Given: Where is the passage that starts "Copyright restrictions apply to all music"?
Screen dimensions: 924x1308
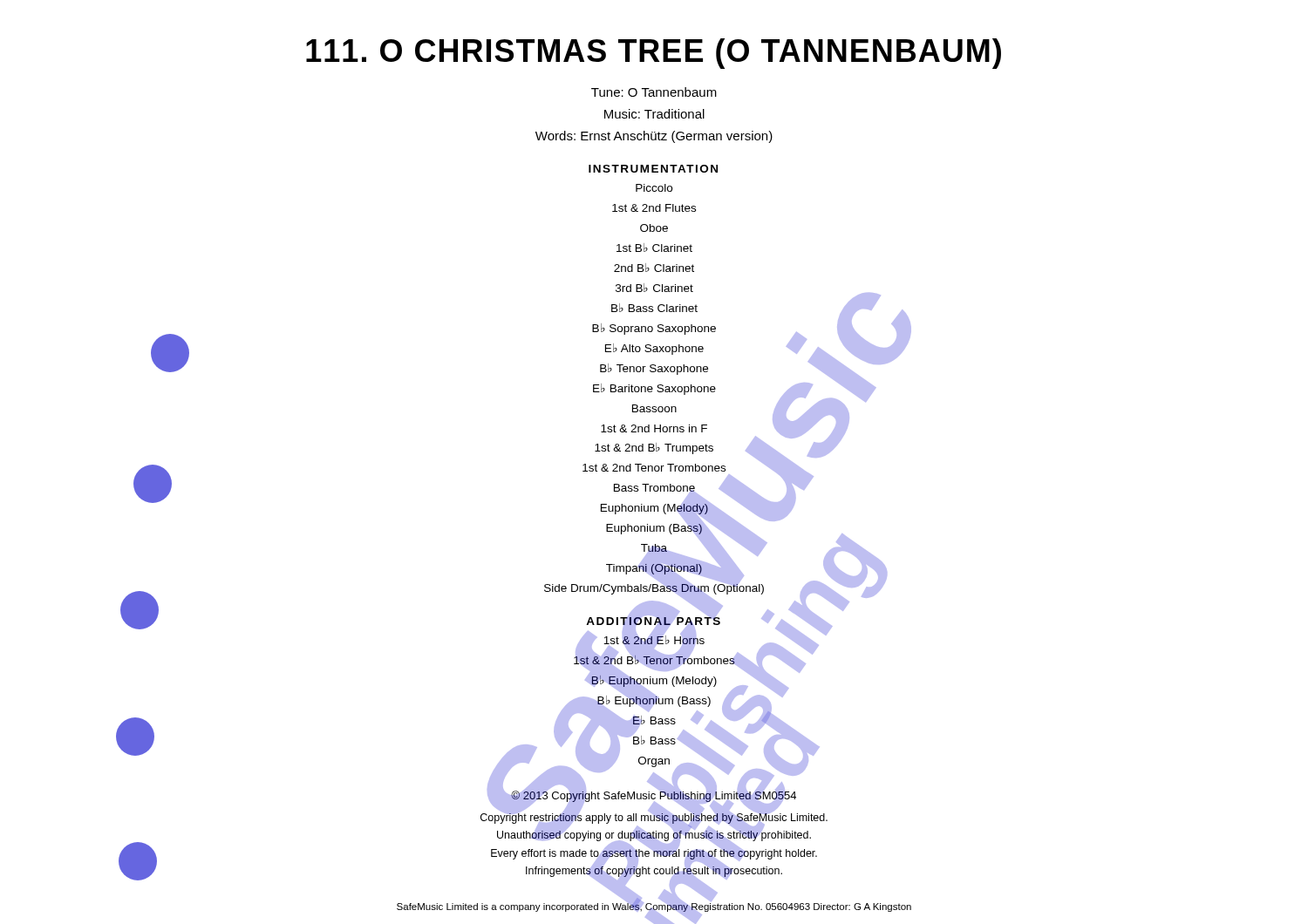Looking at the screenshot, I should click(x=654, y=844).
